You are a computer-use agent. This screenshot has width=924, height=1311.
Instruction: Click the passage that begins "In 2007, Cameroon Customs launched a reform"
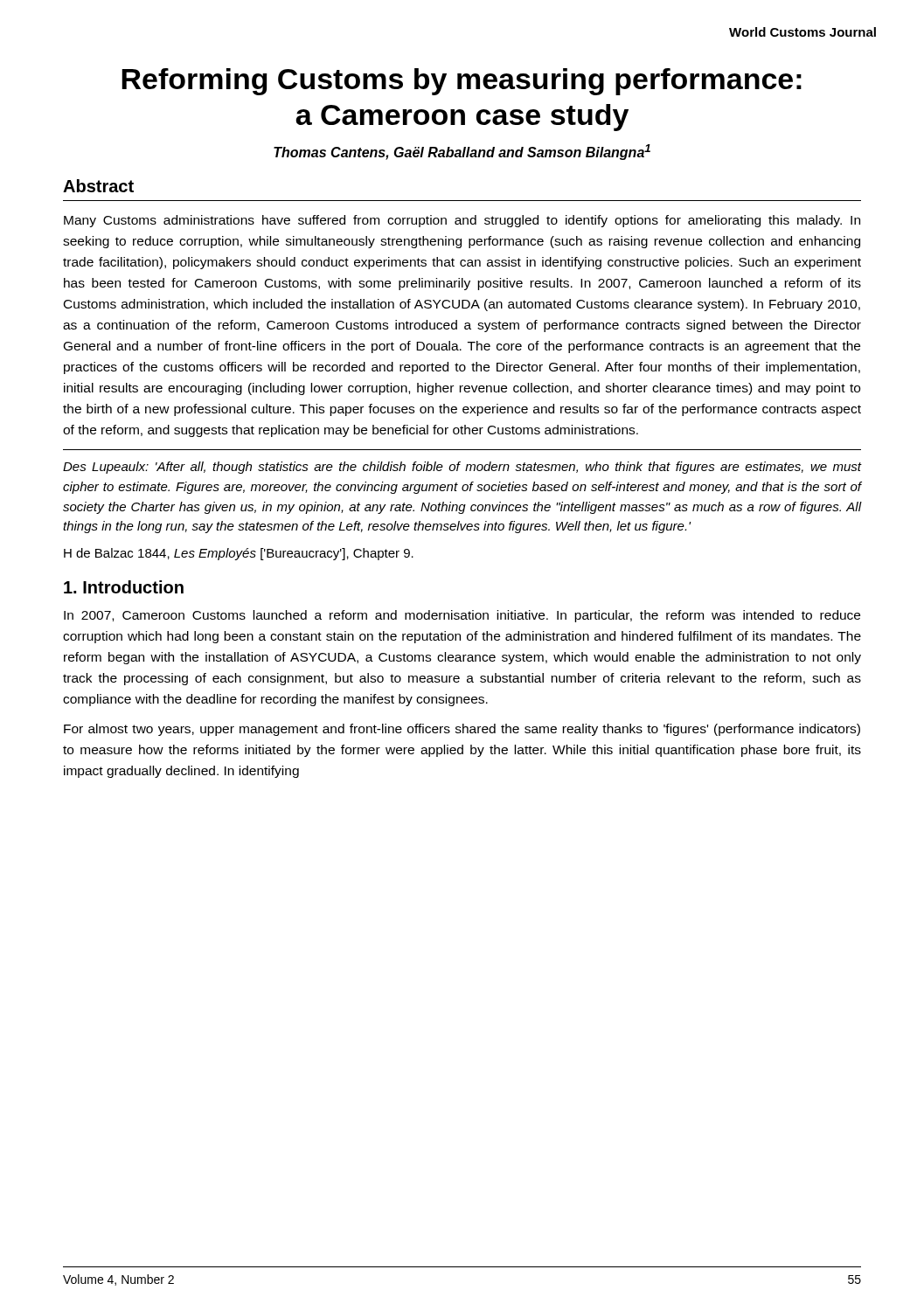pyautogui.click(x=462, y=657)
